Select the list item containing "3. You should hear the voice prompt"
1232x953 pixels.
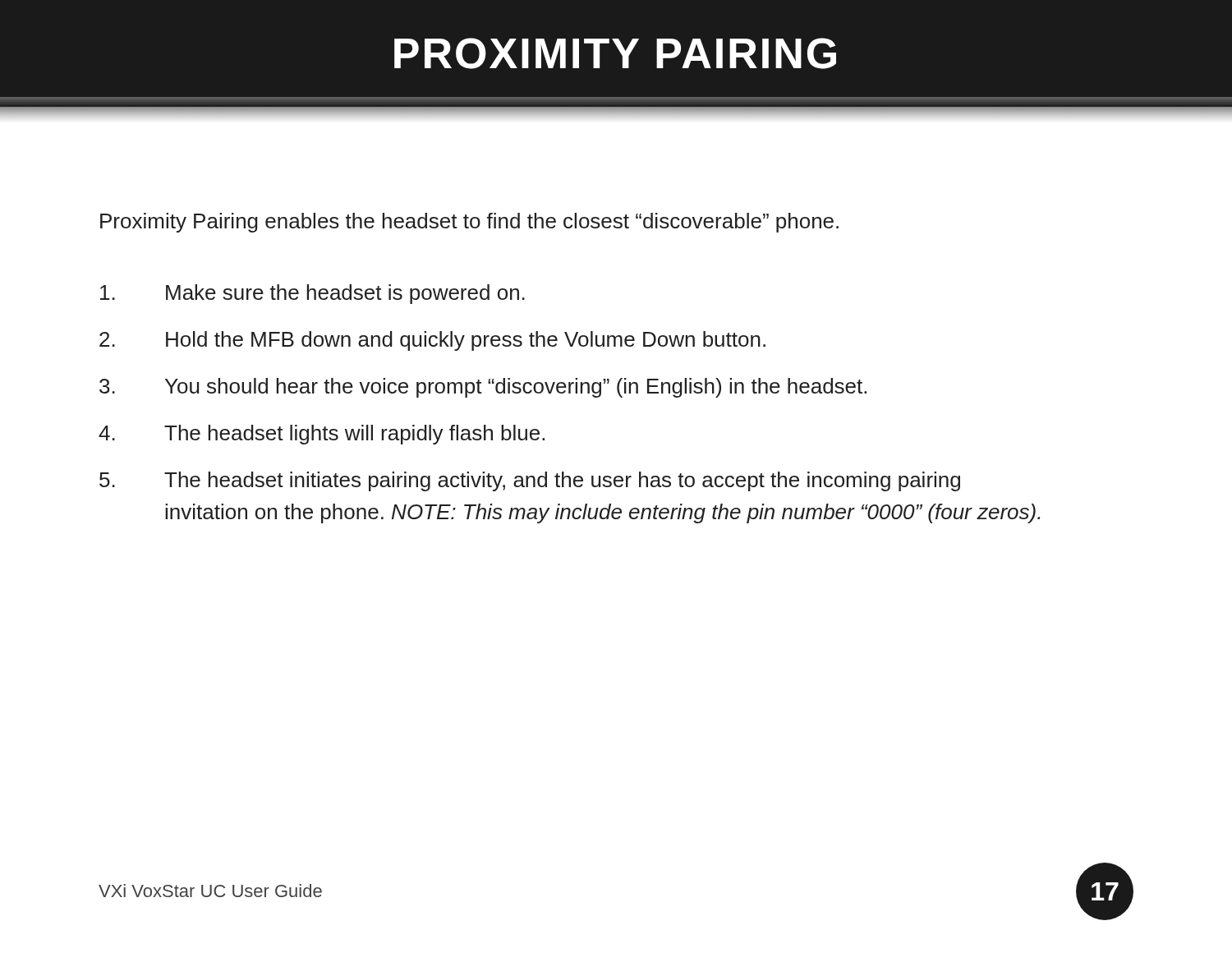(x=484, y=387)
